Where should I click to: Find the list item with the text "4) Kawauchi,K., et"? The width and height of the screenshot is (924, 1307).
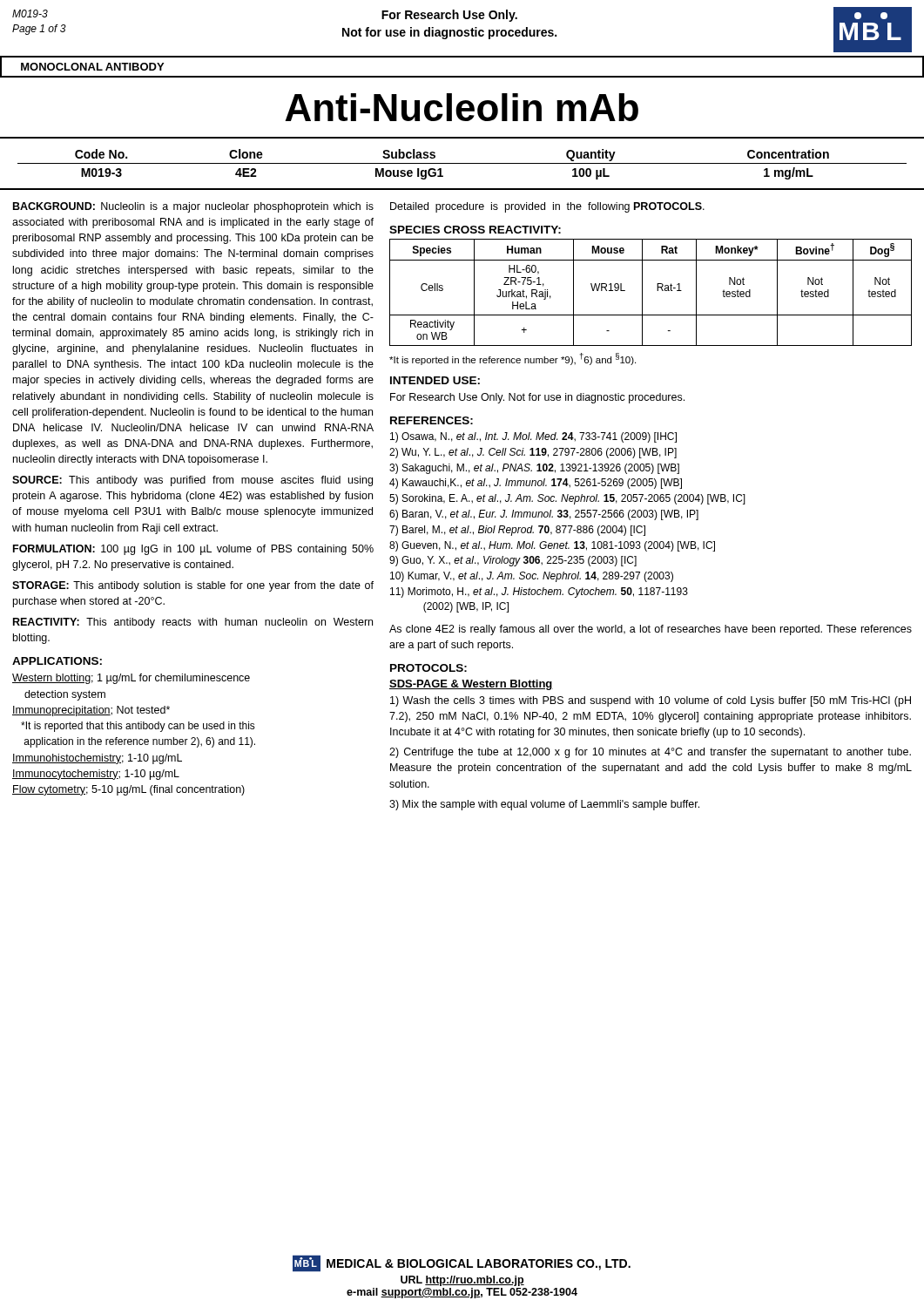click(536, 483)
